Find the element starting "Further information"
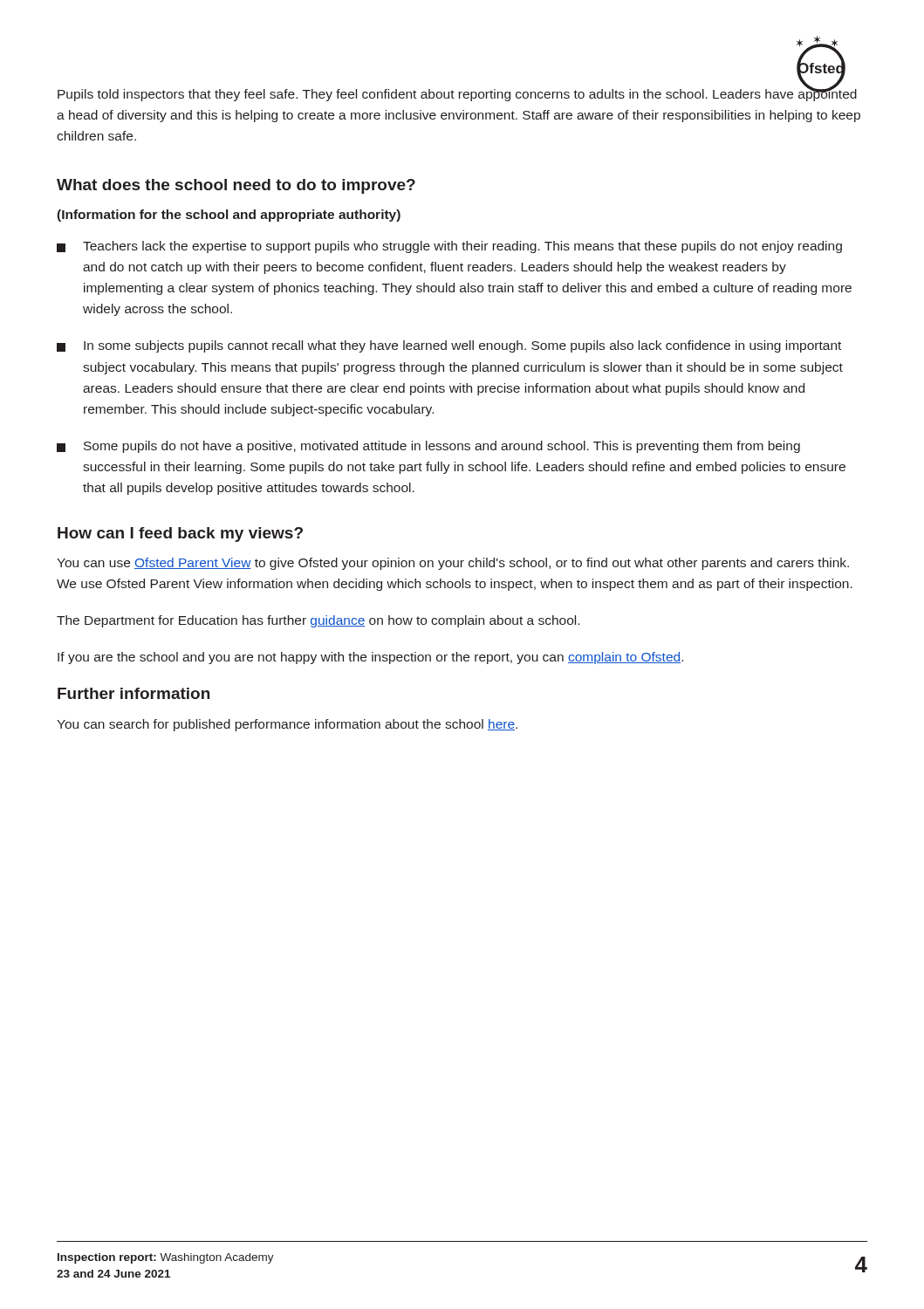924x1309 pixels. [x=134, y=694]
